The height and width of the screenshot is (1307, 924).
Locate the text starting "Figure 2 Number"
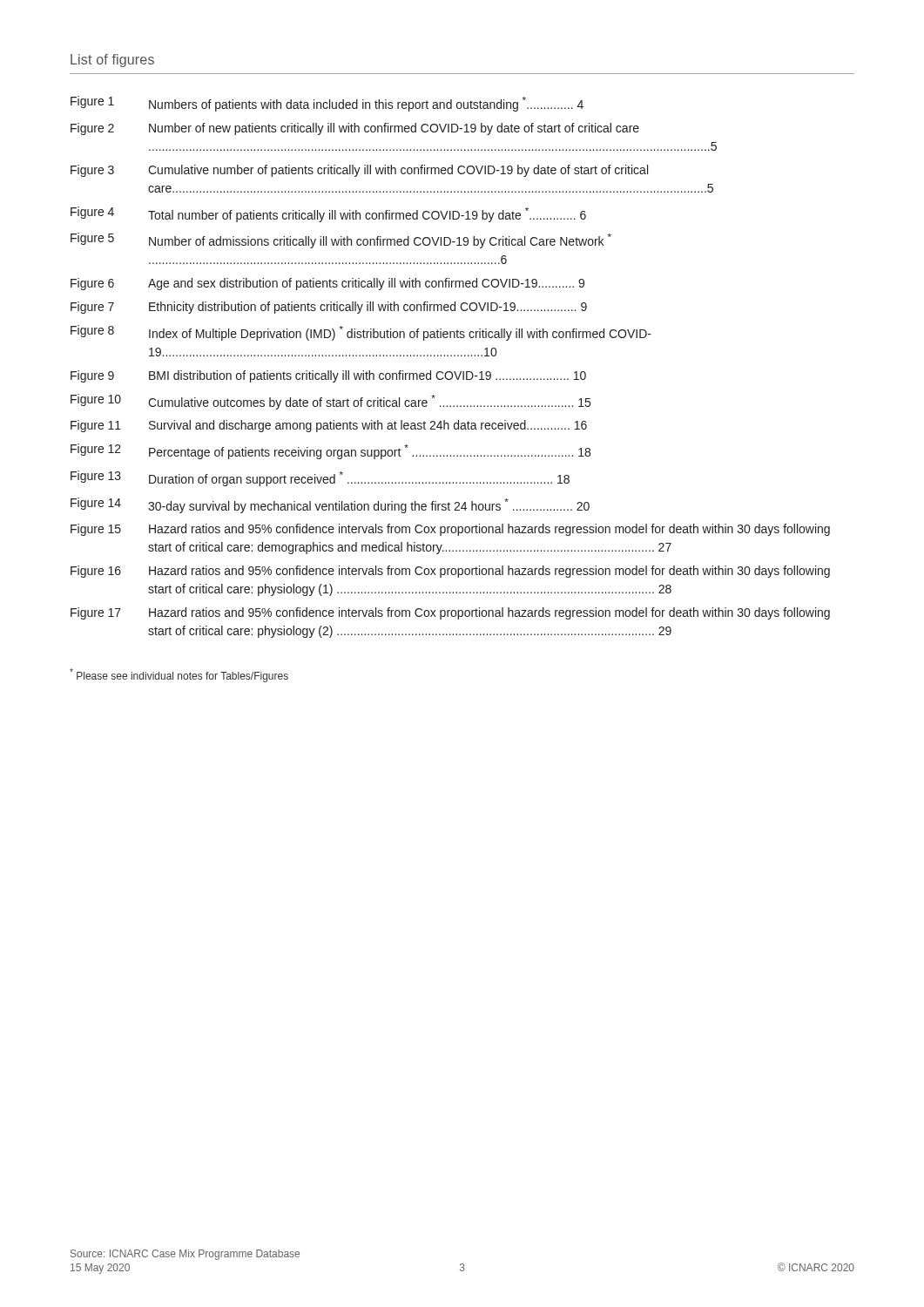[x=462, y=137]
